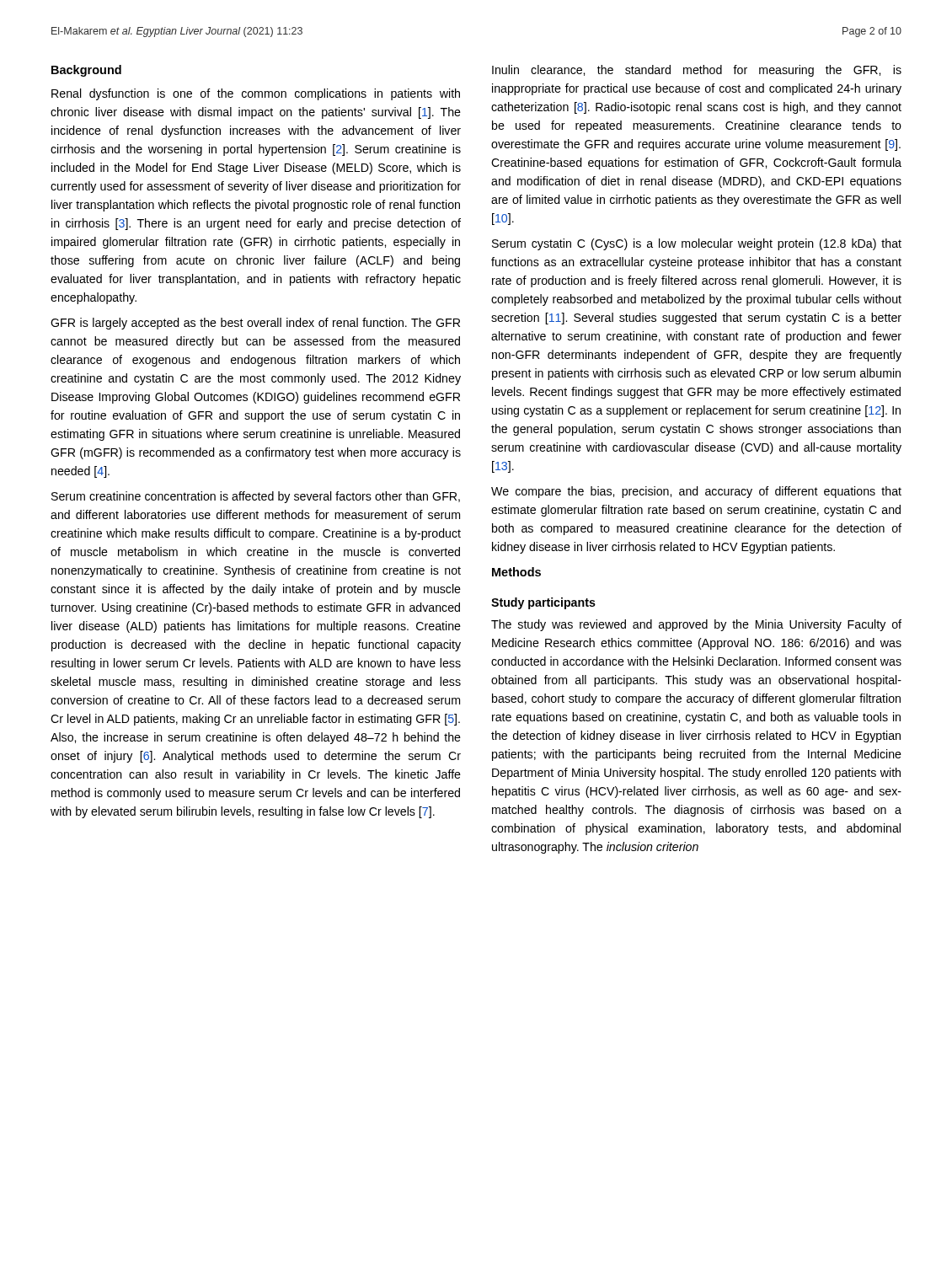952x1264 pixels.
Task: Locate the text block starting "Study participants"
Action: [543, 603]
